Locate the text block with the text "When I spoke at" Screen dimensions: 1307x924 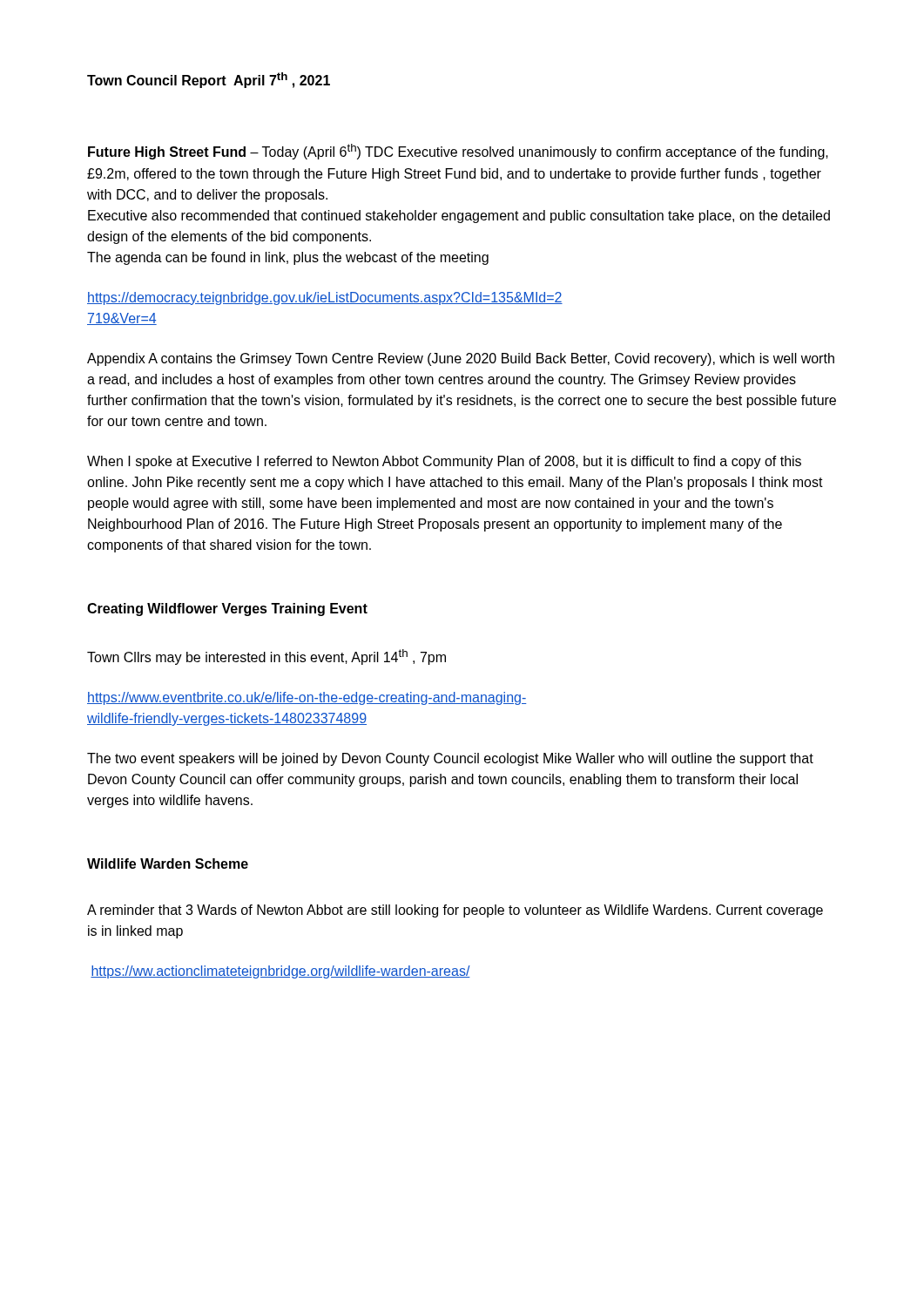point(462,503)
